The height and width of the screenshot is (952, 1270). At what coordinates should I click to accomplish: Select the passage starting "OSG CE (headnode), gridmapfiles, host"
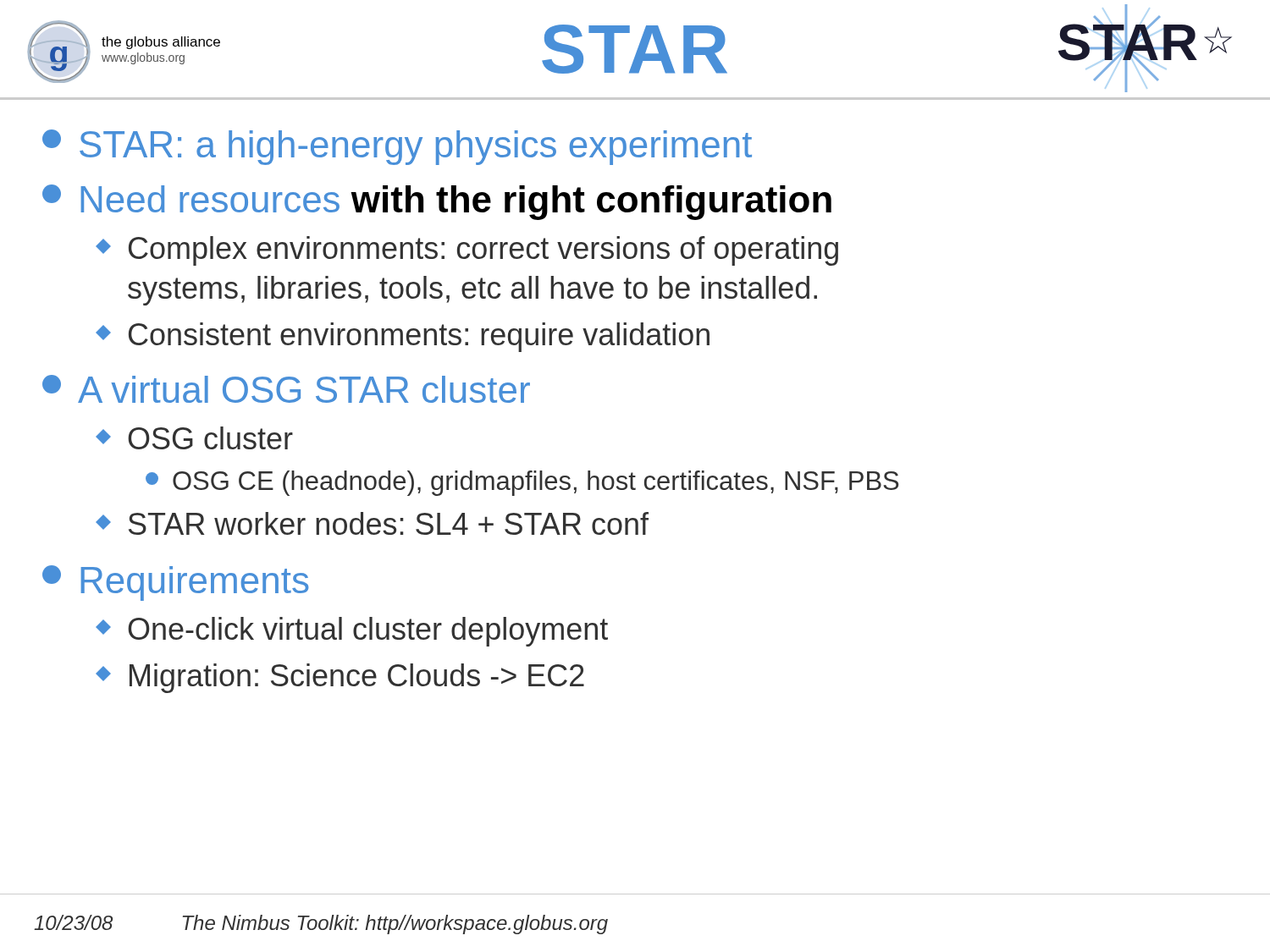coord(523,482)
